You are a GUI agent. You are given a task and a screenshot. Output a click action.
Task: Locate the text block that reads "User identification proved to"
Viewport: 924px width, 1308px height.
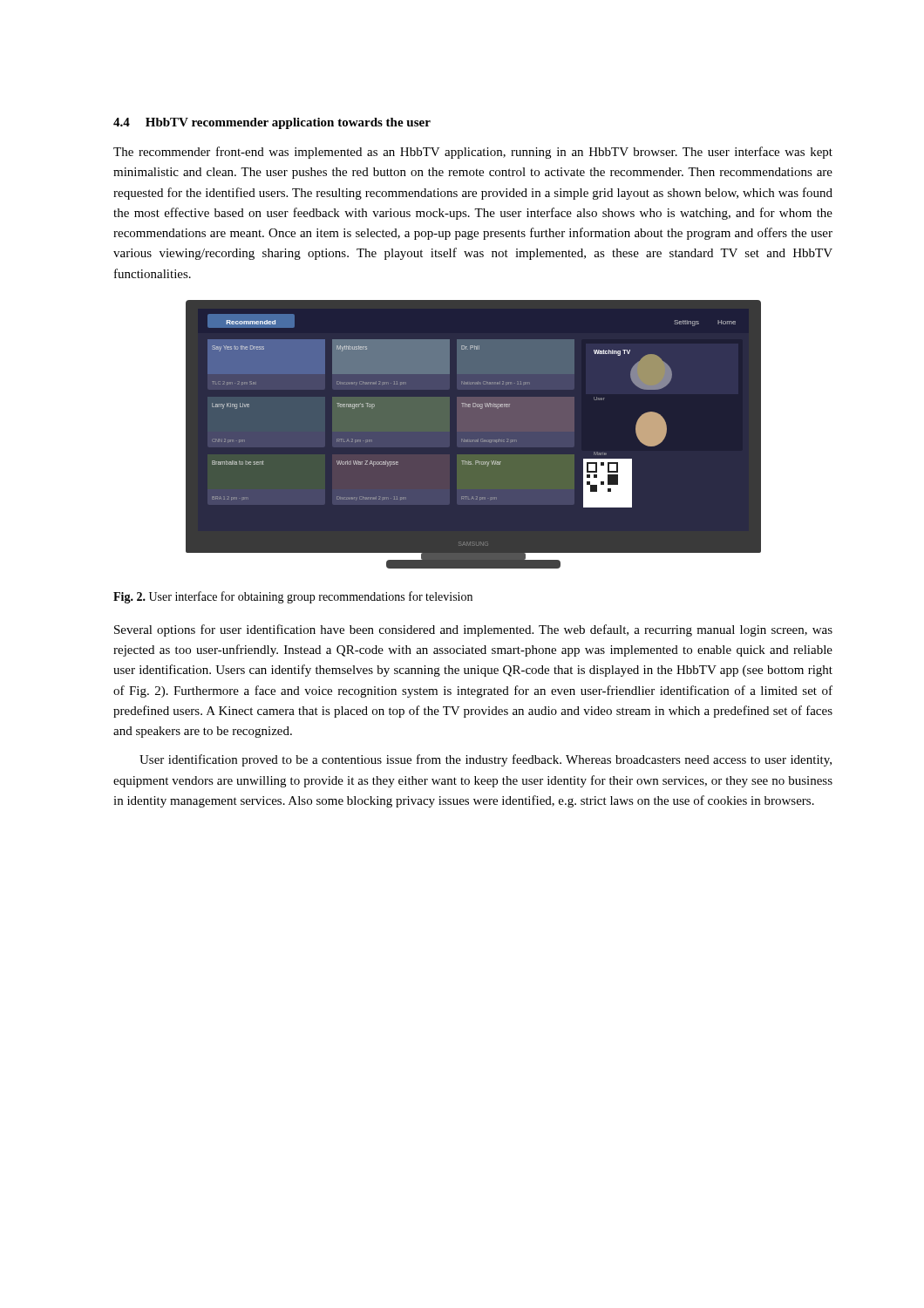(473, 781)
